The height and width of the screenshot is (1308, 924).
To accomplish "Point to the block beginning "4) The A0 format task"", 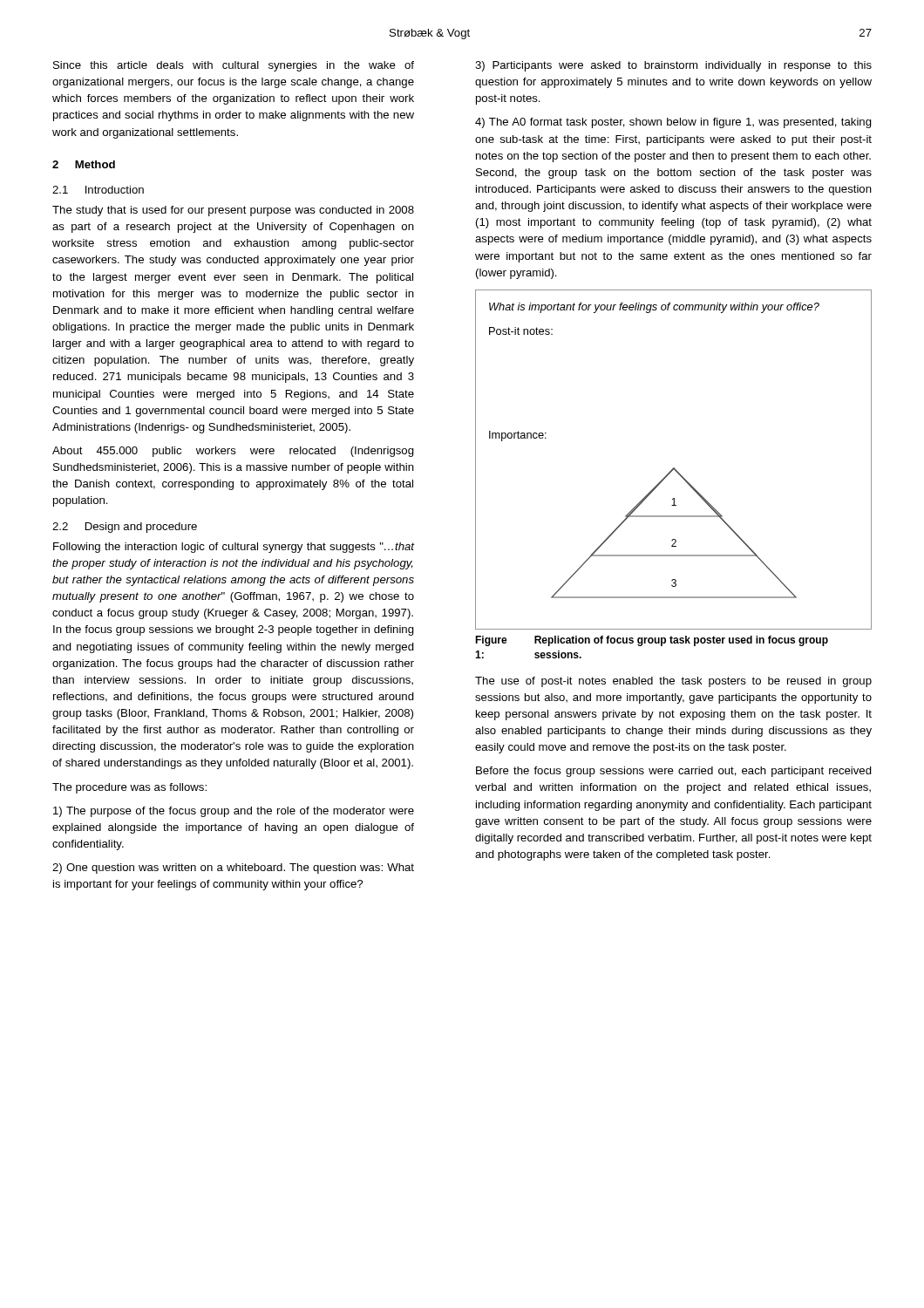I will pyautogui.click(x=673, y=197).
